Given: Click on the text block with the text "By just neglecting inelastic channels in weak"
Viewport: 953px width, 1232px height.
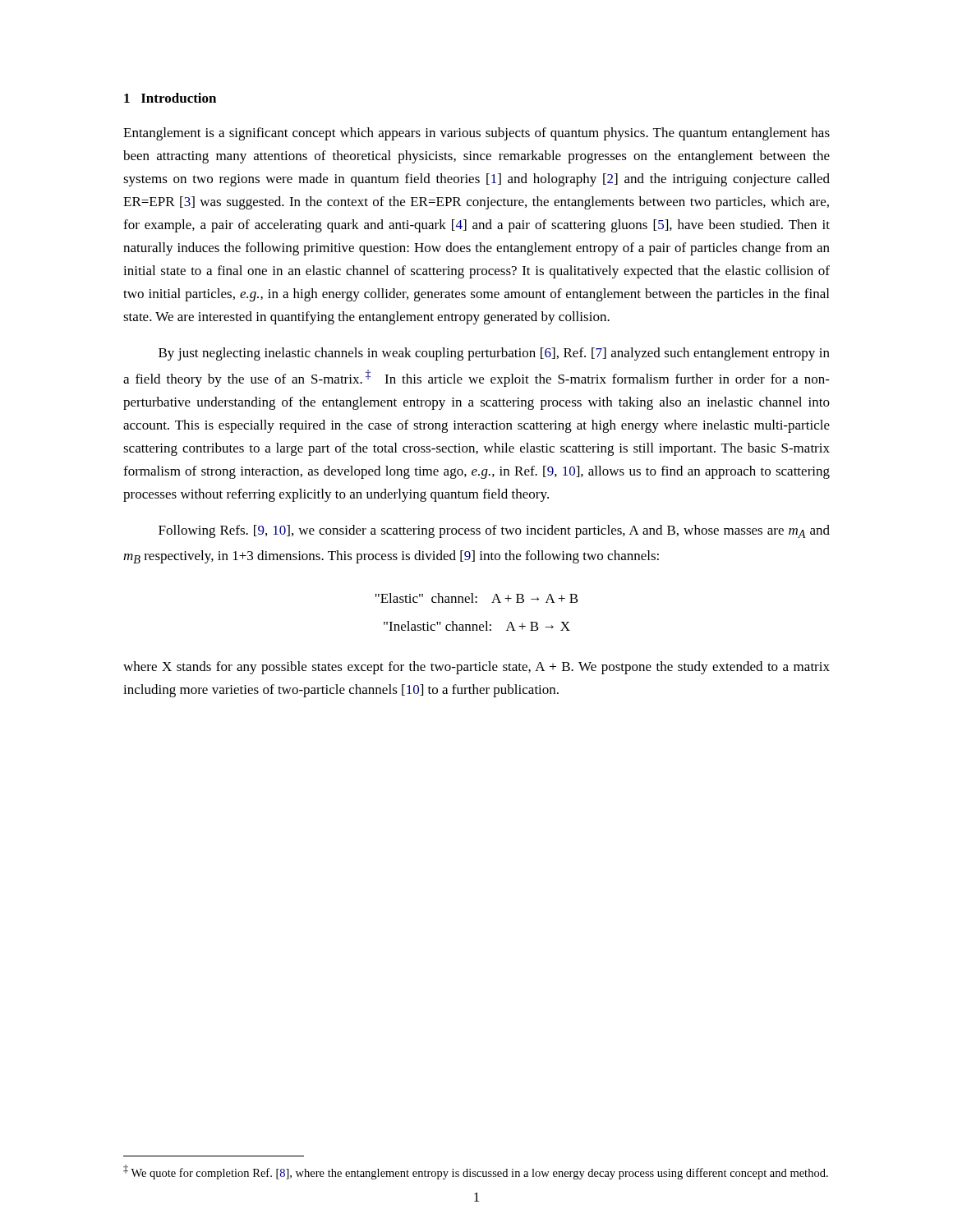Looking at the screenshot, I should point(476,424).
